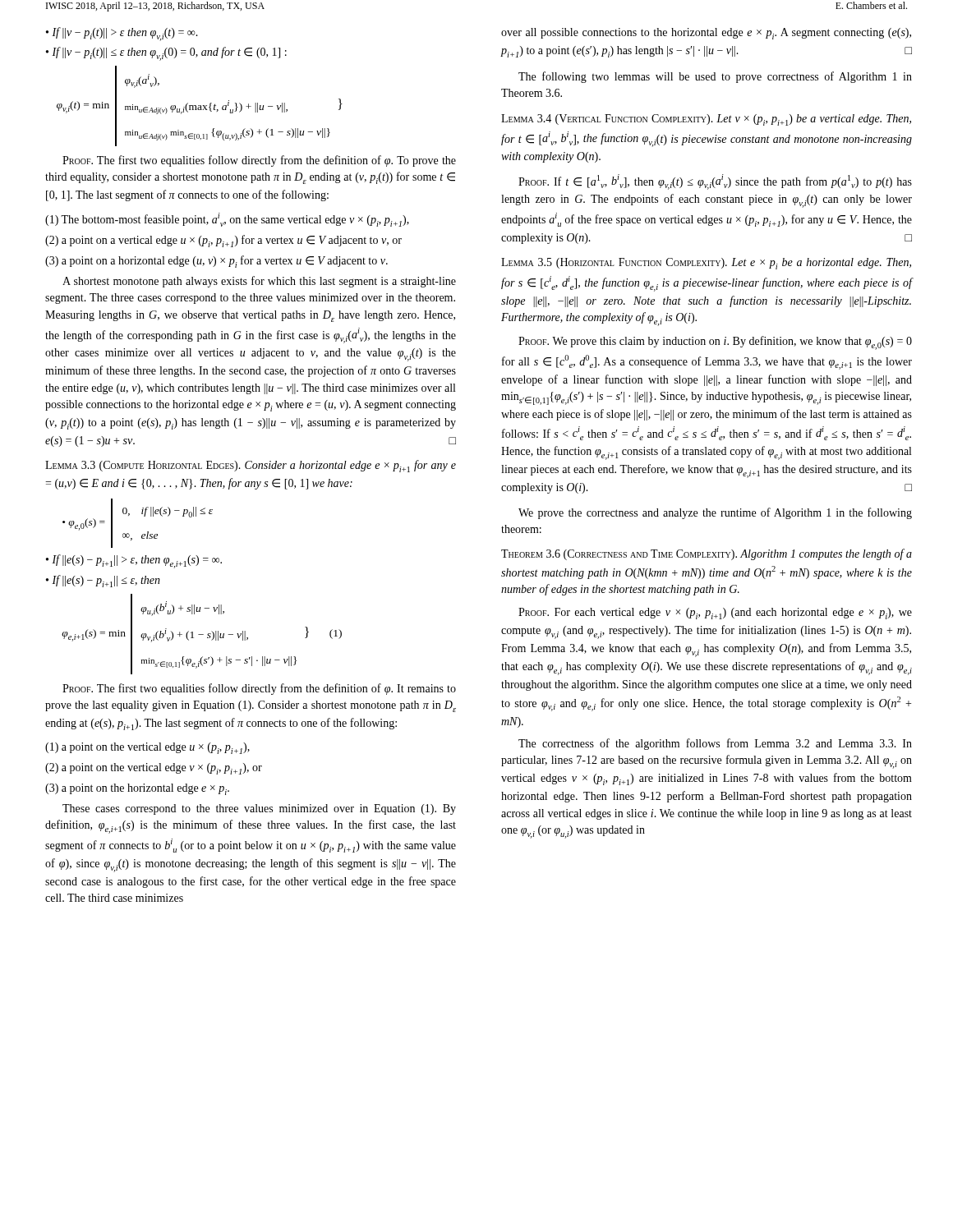Find the text block starting "φe,i+1(s) = min φu,i(biu) + s||u − v||,"
This screenshot has width=953, height=1232.
pyautogui.click(x=202, y=634)
